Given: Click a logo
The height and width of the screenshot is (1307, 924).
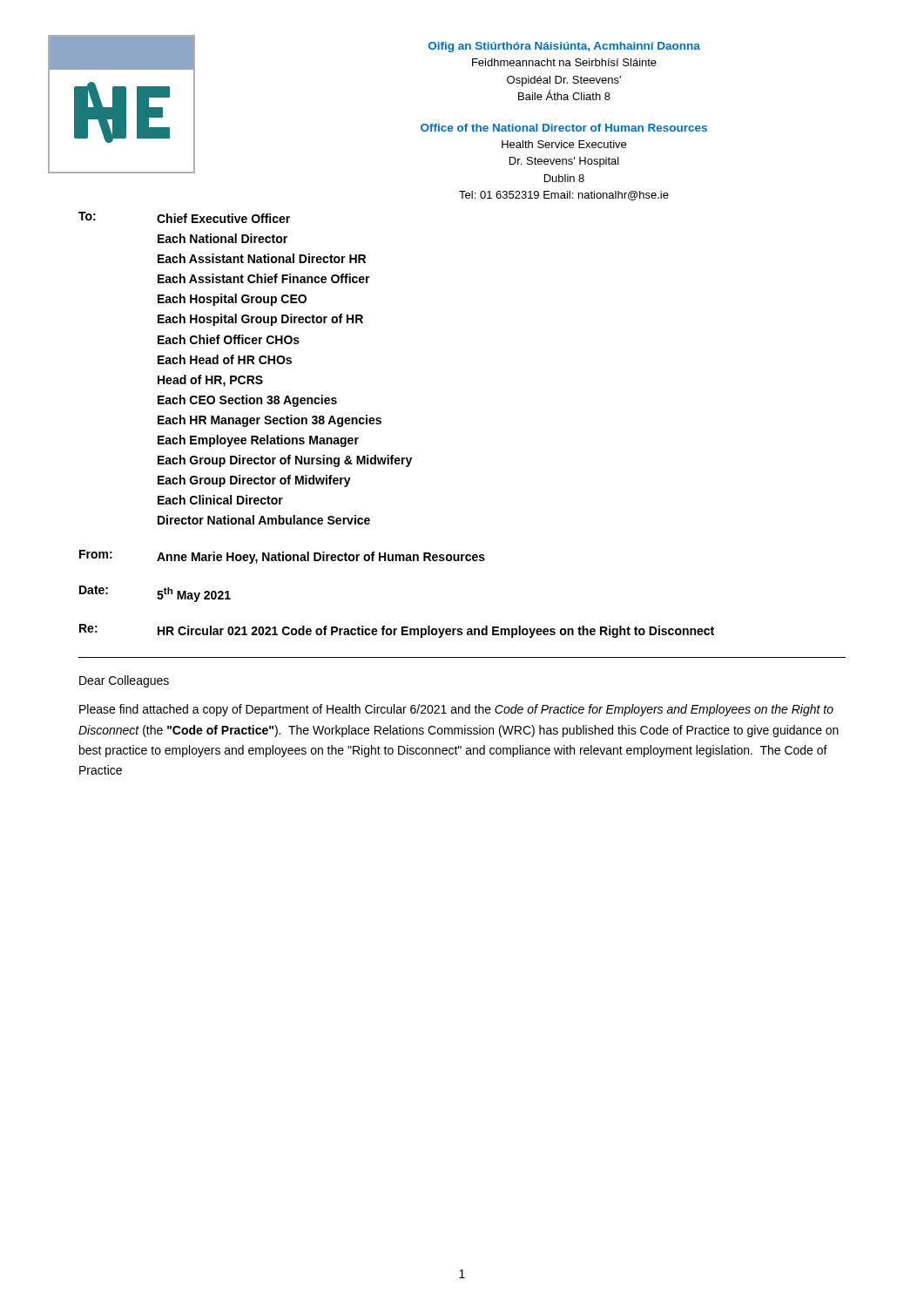Looking at the screenshot, I should click(x=121, y=104).
